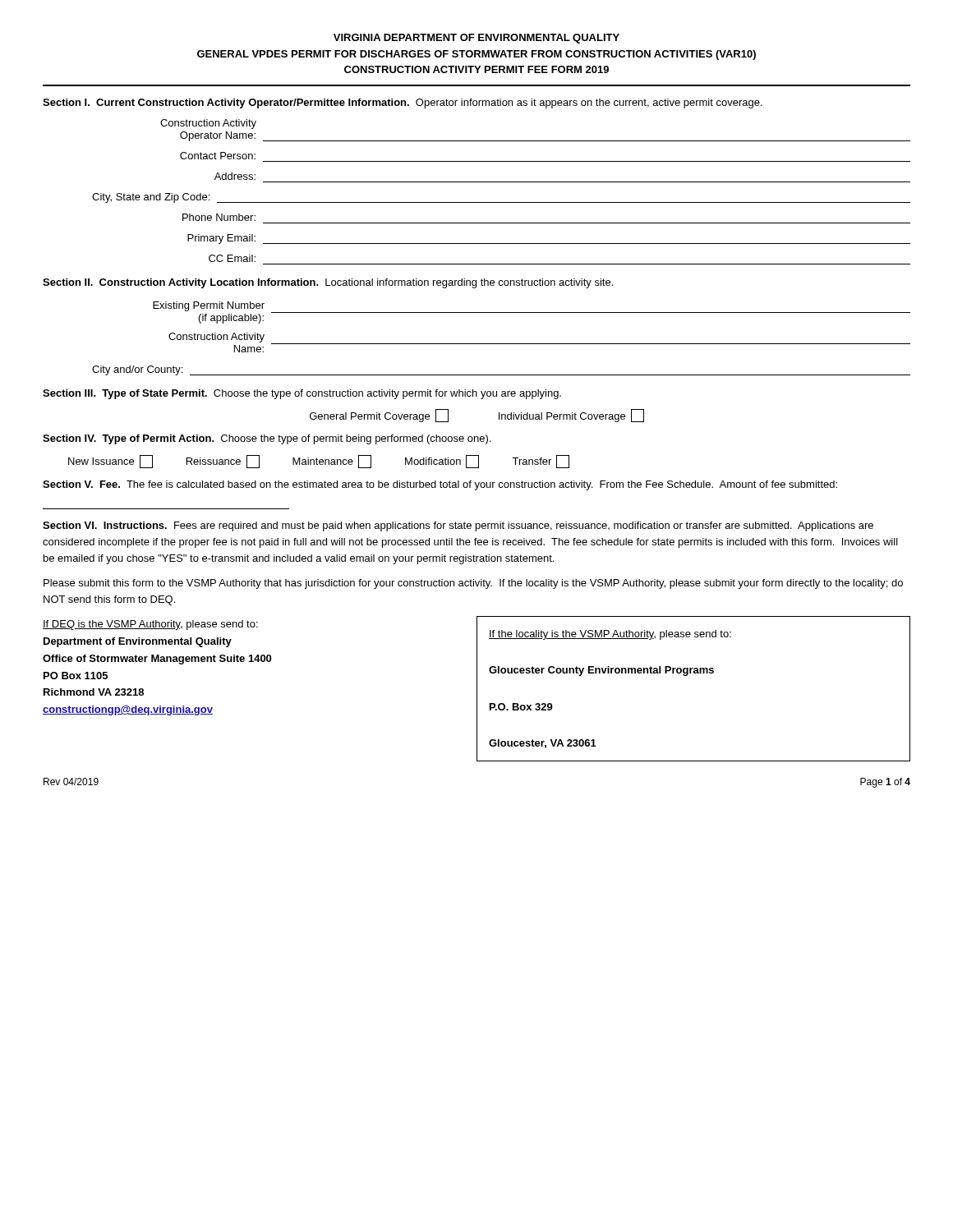Find the block on this page that starts "Section III. Type of State Permit."

coord(302,393)
